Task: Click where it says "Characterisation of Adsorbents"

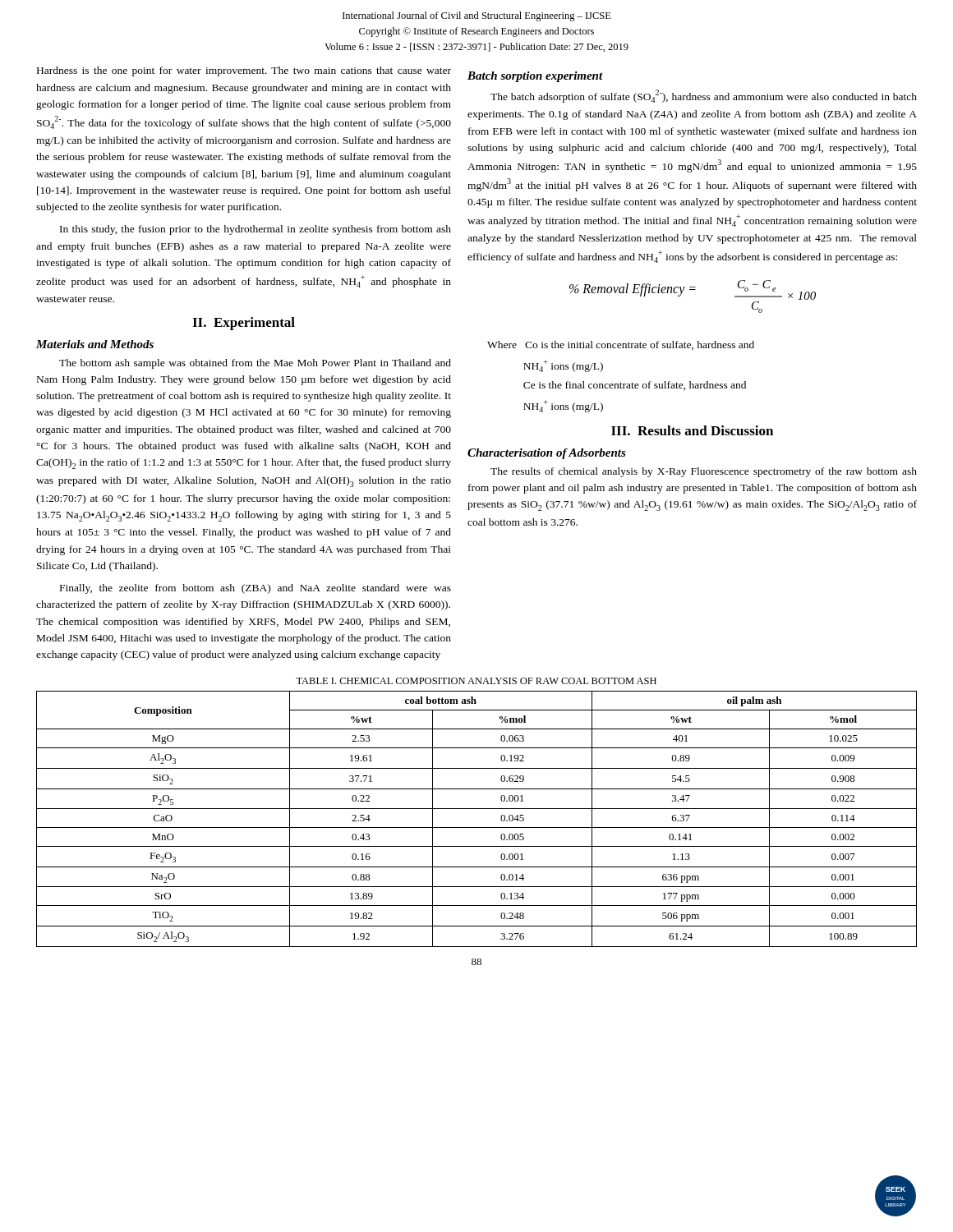Action: tap(547, 452)
